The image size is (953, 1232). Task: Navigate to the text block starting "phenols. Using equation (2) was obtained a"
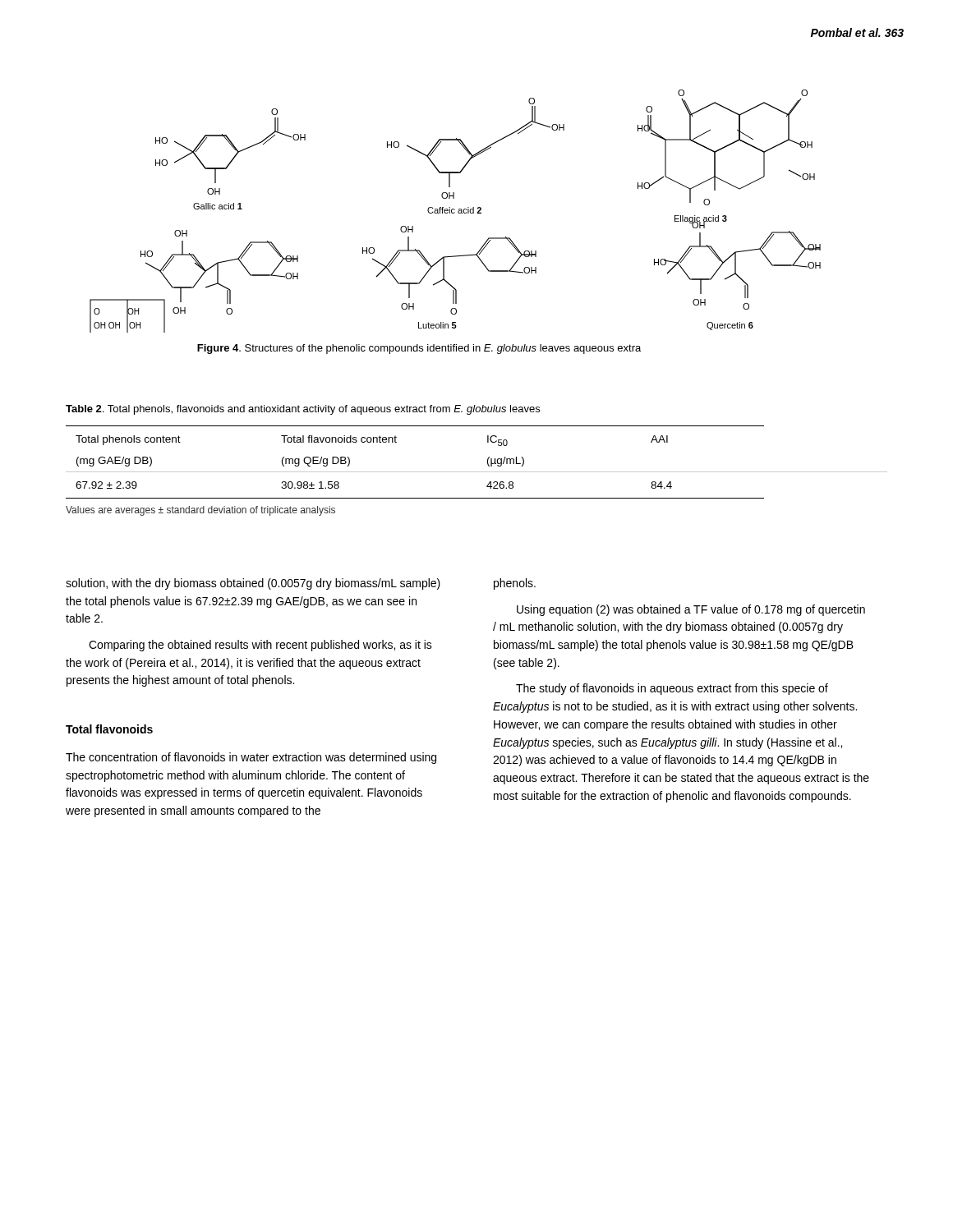pyautogui.click(x=682, y=690)
